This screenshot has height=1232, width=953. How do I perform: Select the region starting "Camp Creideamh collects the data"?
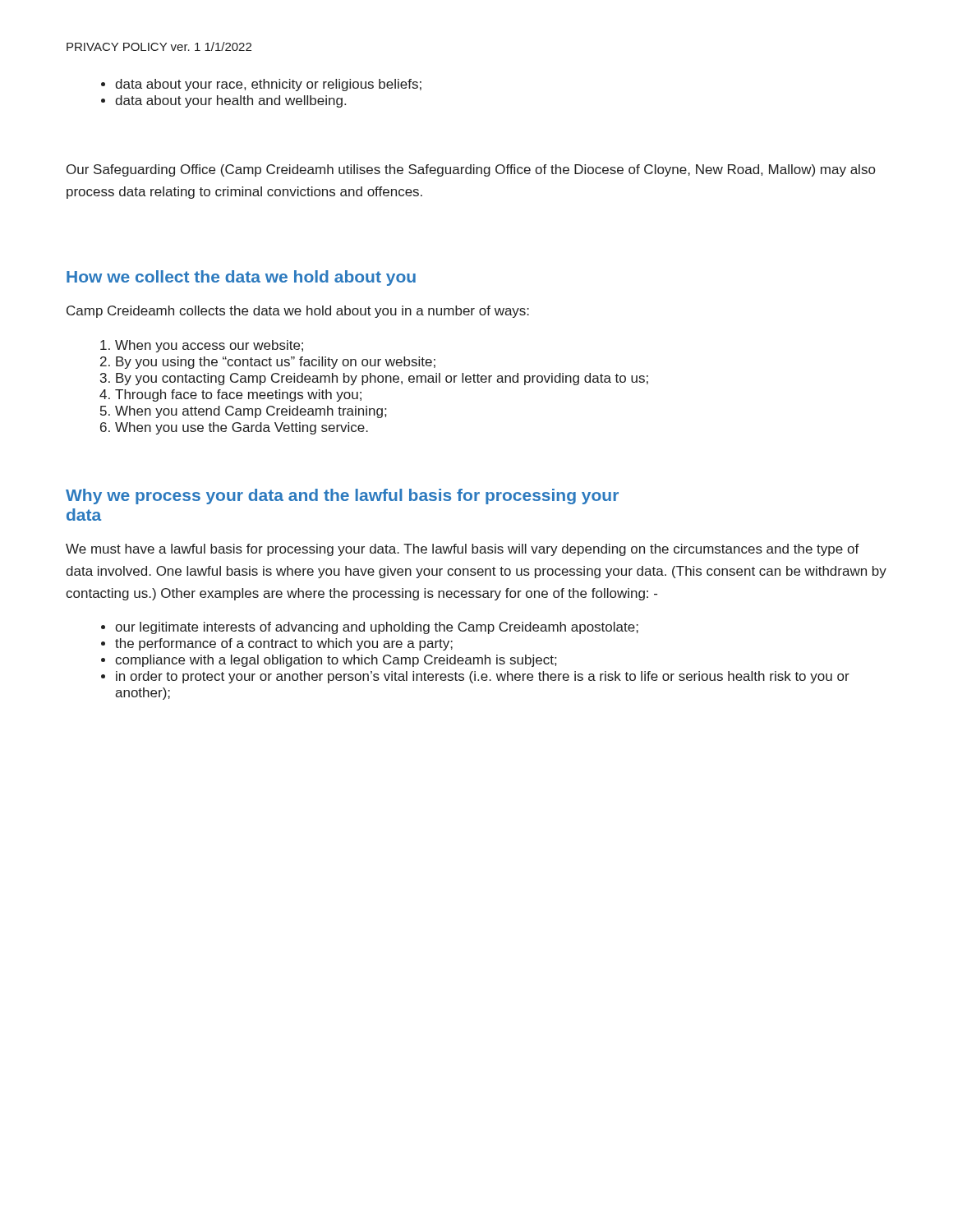[x=298, y=311]
